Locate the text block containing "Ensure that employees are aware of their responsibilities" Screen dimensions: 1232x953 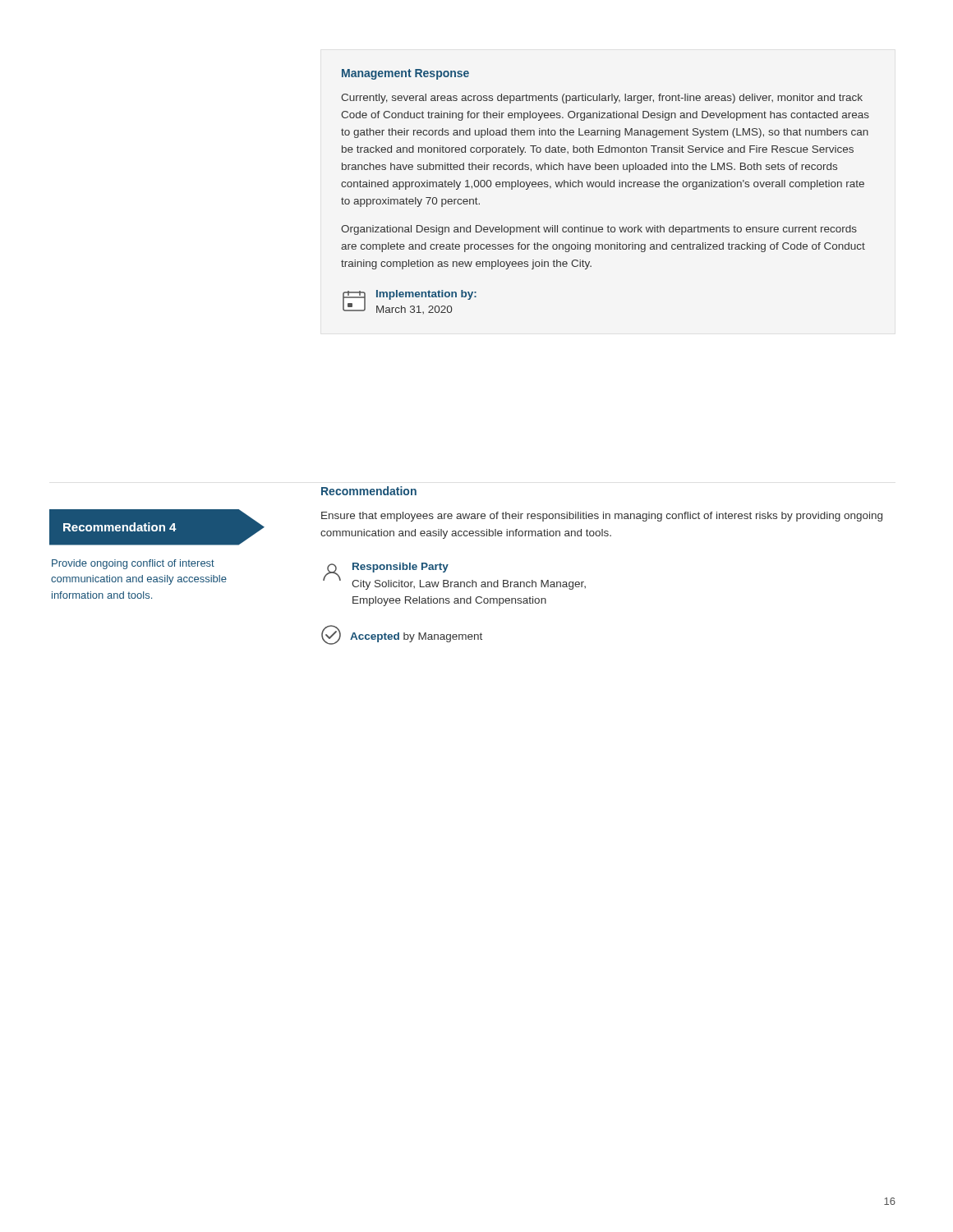pyautogui.click(x=602, y=524)
